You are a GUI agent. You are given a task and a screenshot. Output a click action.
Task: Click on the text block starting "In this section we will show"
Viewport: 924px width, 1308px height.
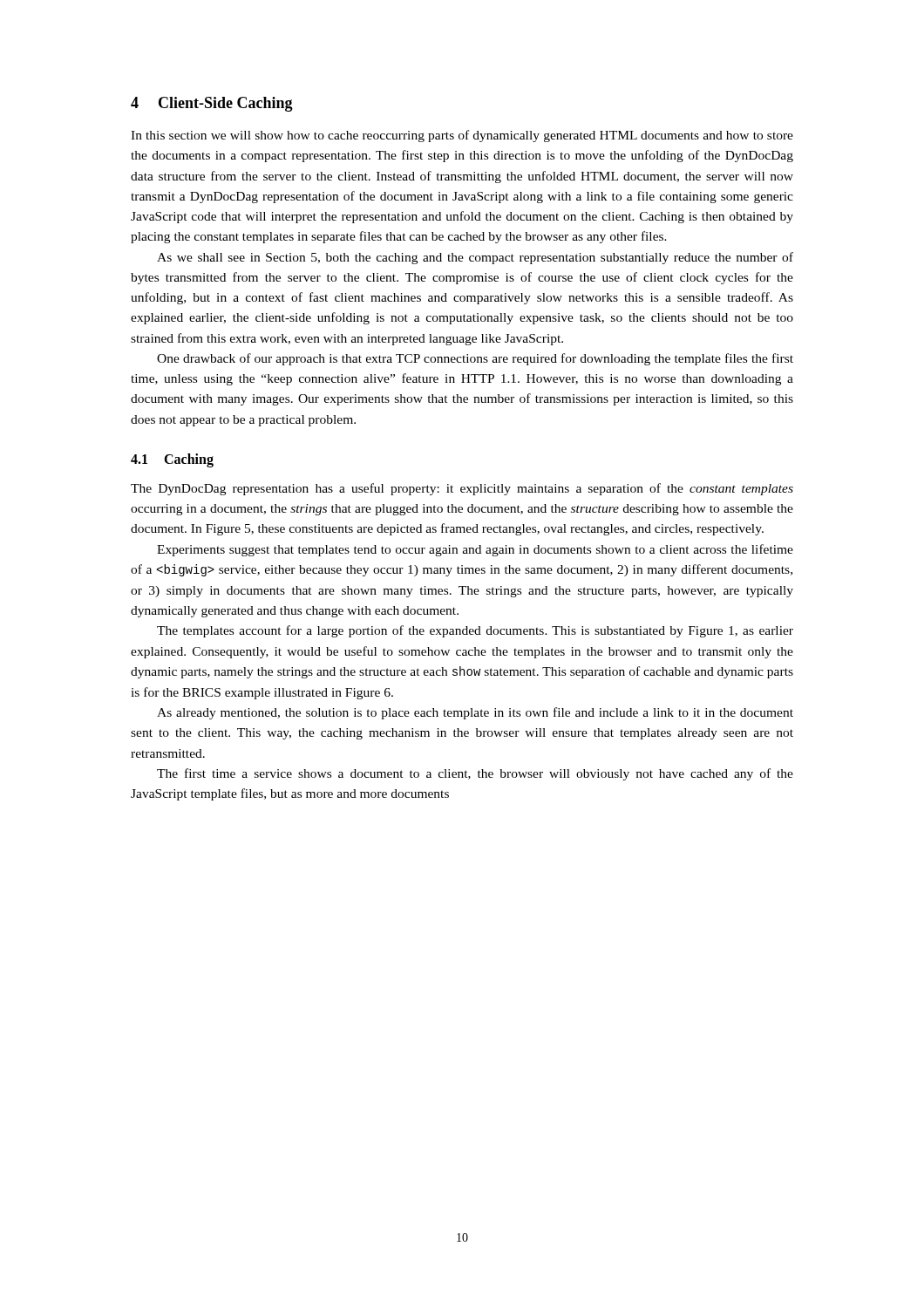[x=462, y=185]
